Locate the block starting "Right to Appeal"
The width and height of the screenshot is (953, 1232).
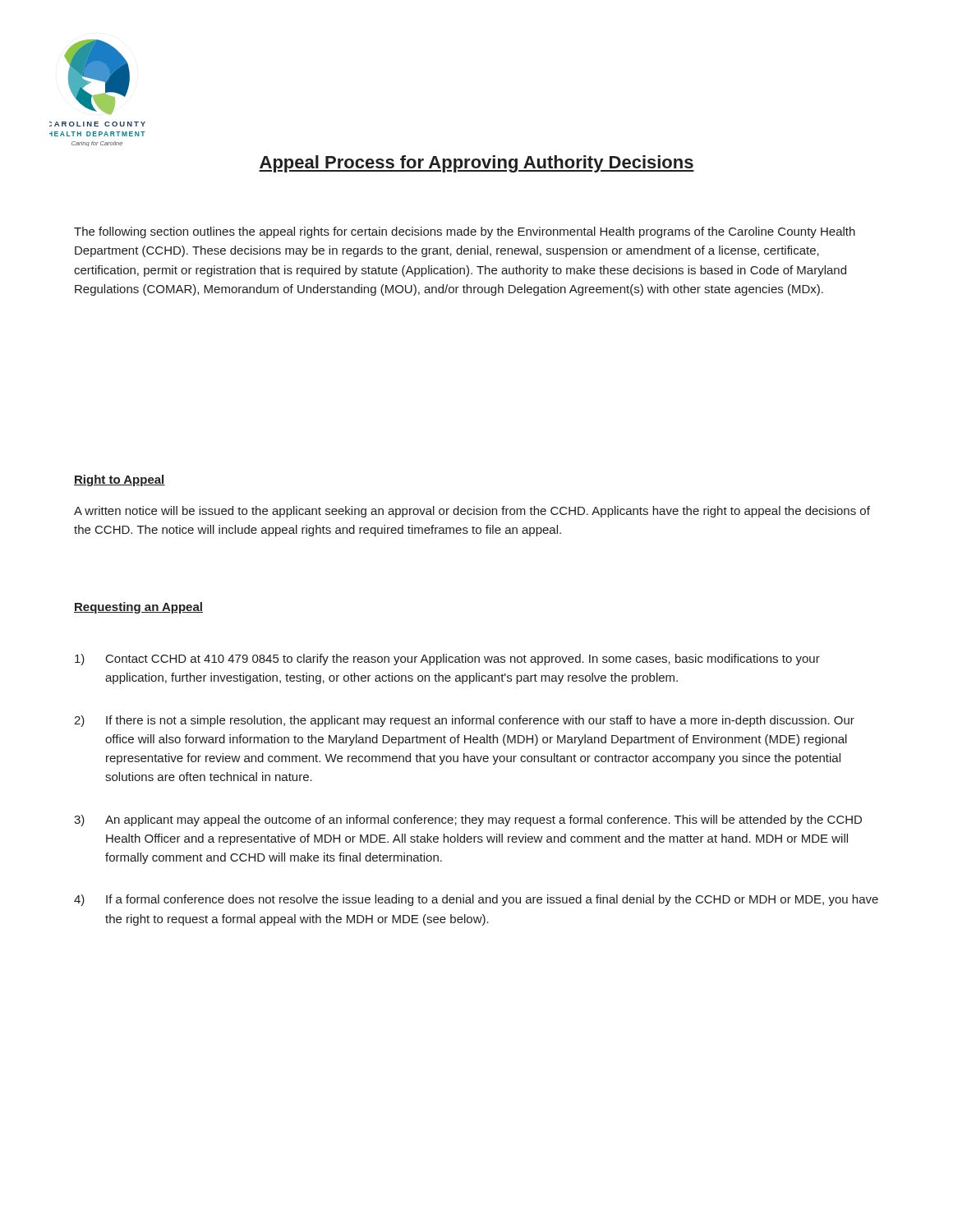[119, 479]
